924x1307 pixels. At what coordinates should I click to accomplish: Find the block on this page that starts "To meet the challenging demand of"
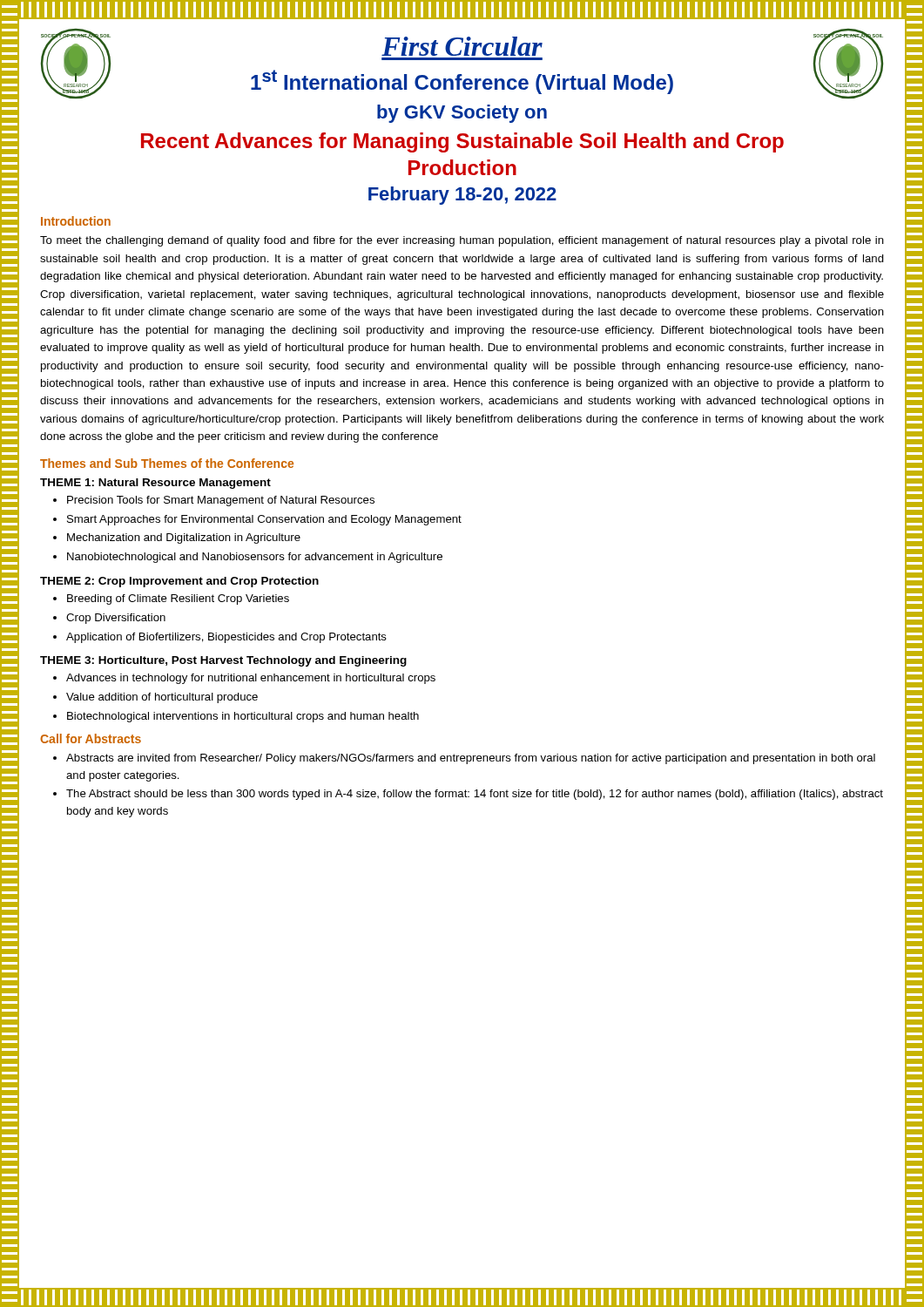click(x=462, y=338)
